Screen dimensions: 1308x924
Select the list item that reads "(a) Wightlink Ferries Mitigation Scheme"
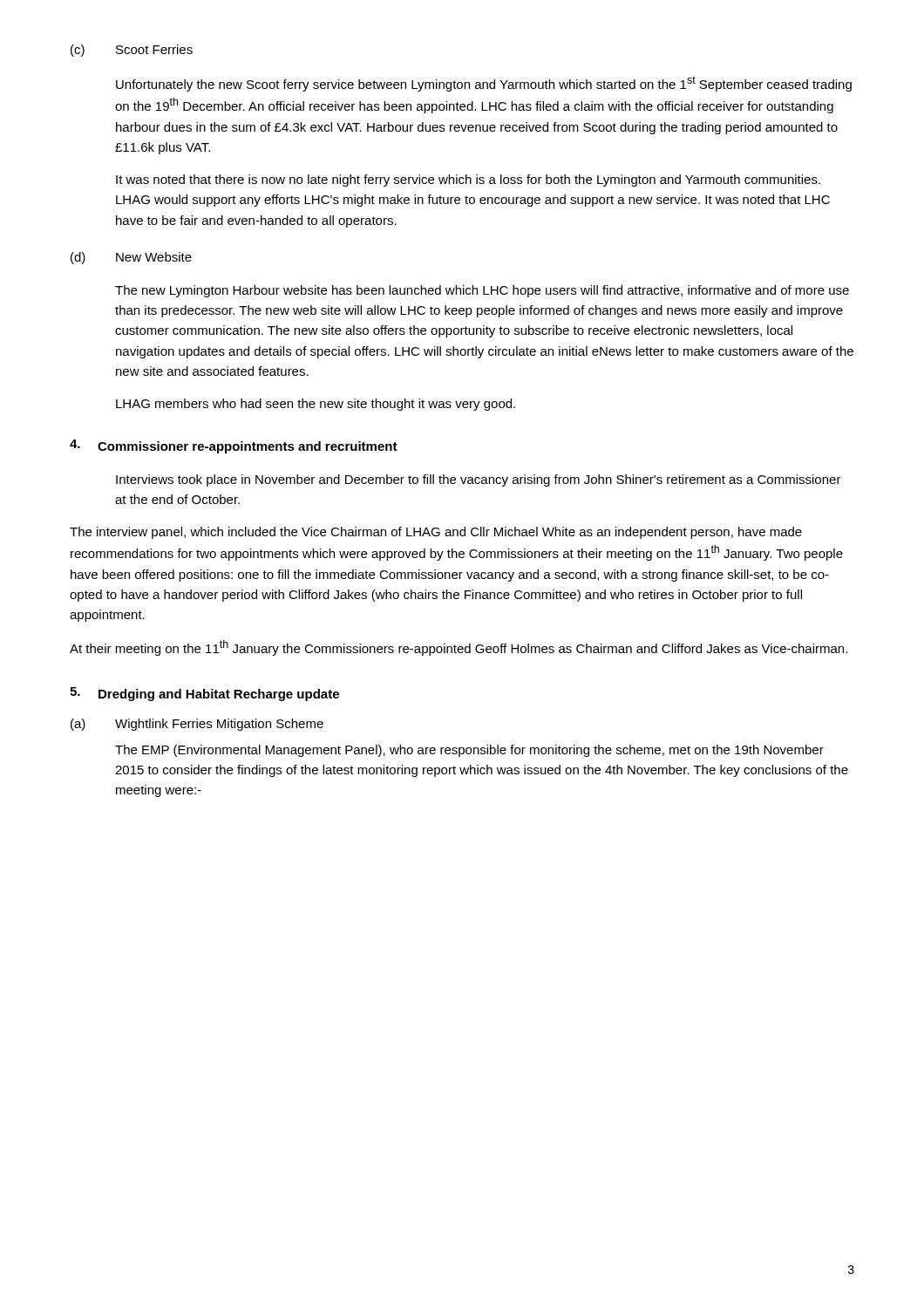click(197, 723)
